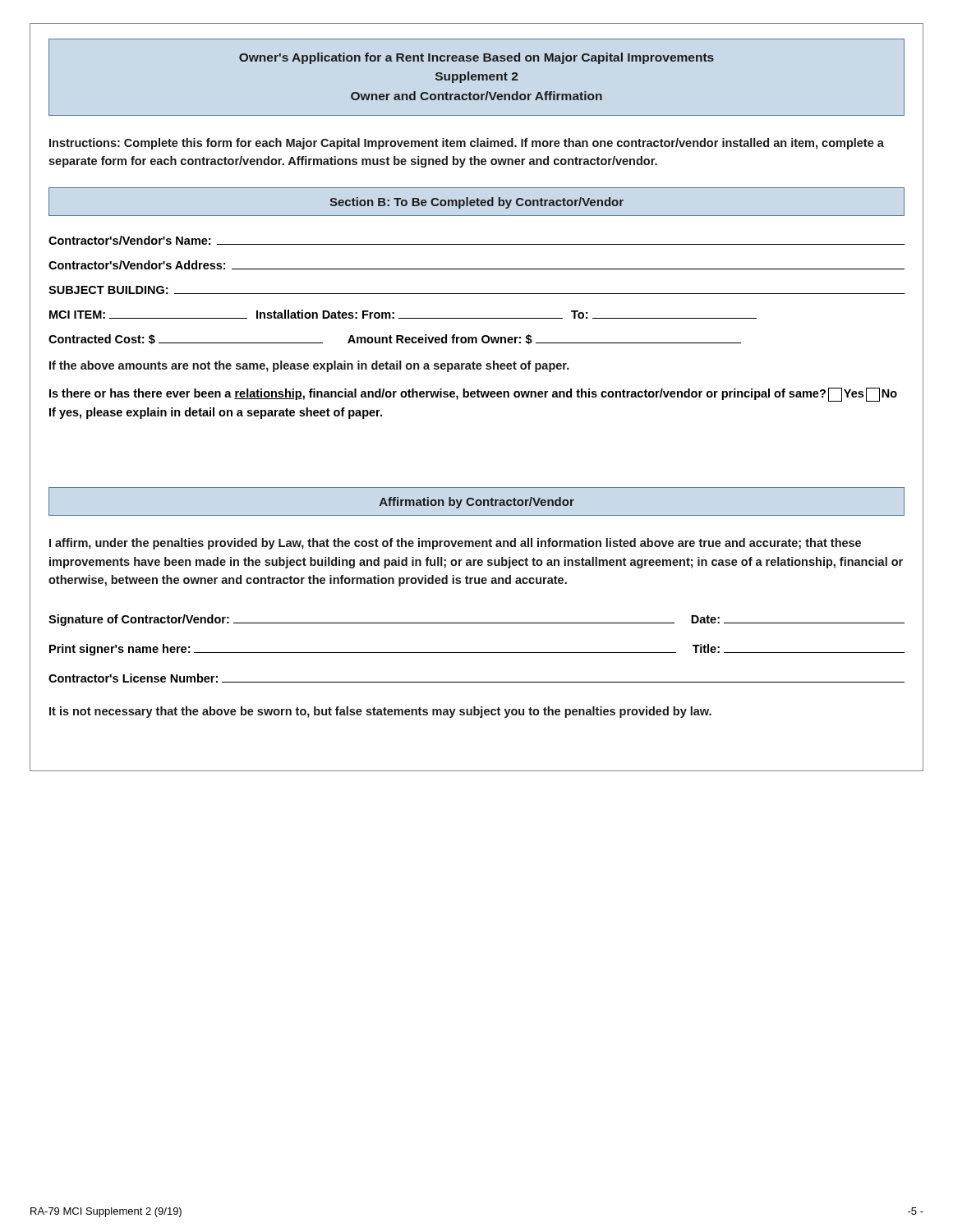Screen dimensions: 1232x953
Task: Click on the text block containing "If the above amounts are not"
Action: tap(309, 365)
